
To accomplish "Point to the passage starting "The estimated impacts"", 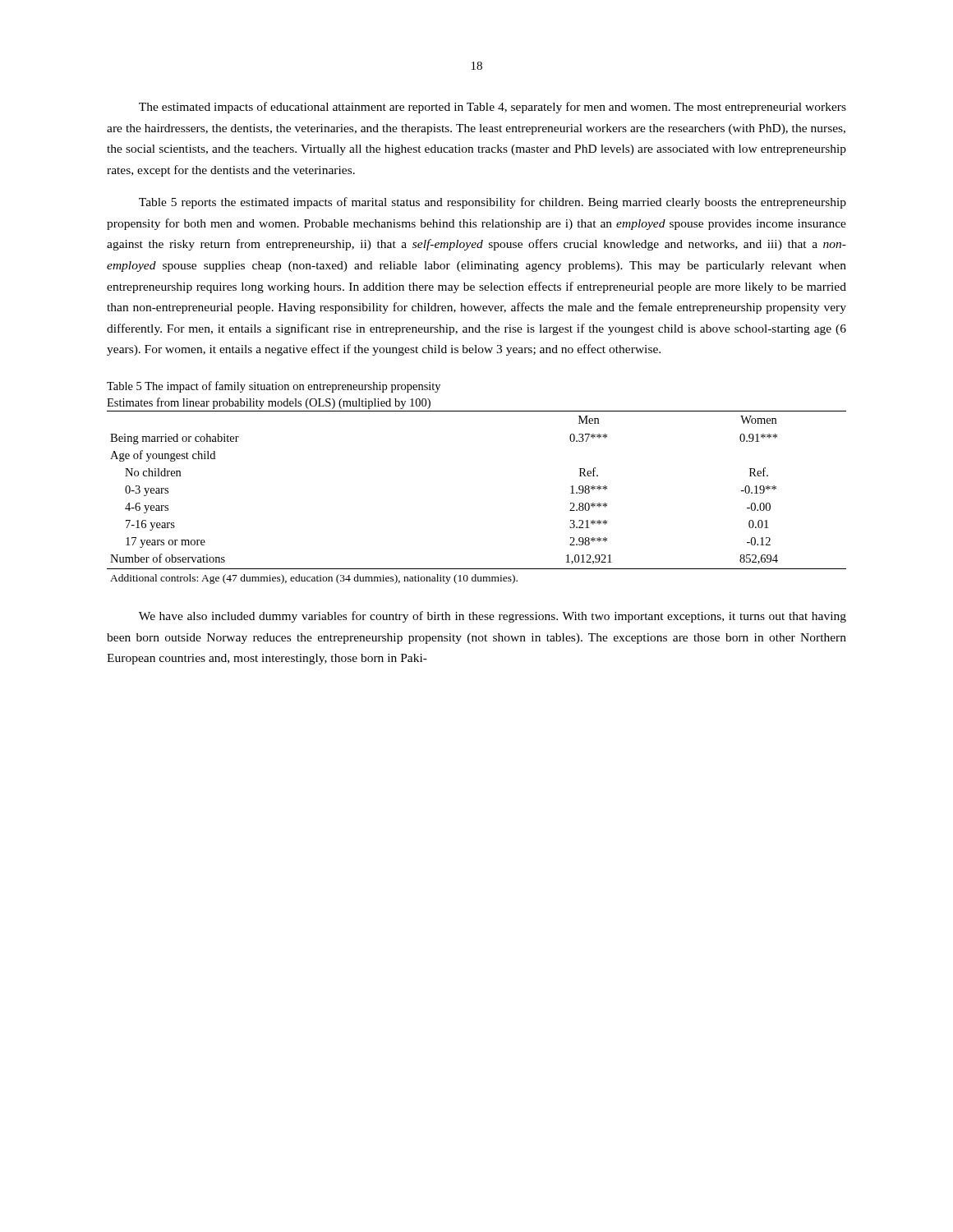I will 476,138.
